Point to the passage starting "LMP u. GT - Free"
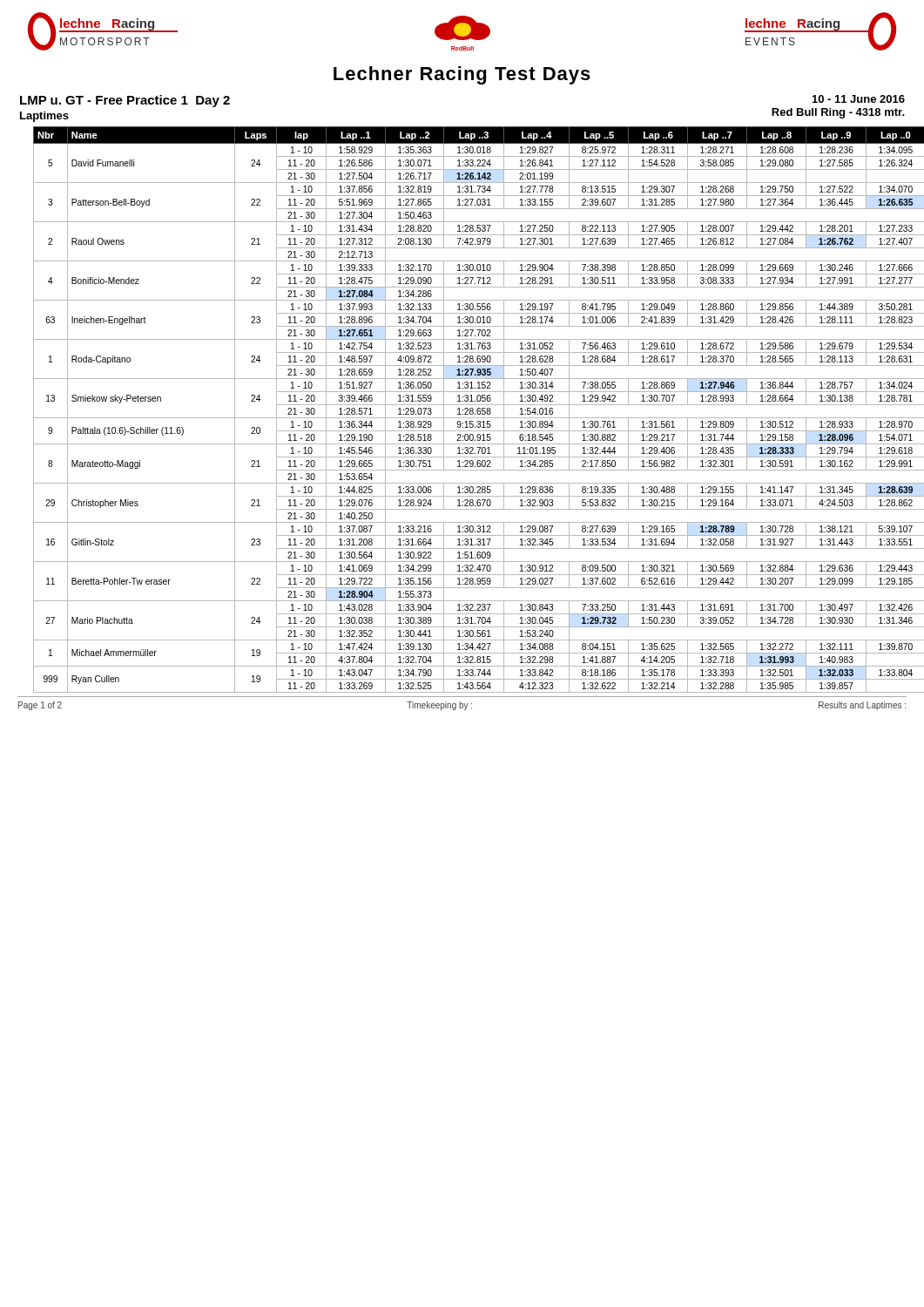Screen dimensions: 1307x924 [125, 107]
